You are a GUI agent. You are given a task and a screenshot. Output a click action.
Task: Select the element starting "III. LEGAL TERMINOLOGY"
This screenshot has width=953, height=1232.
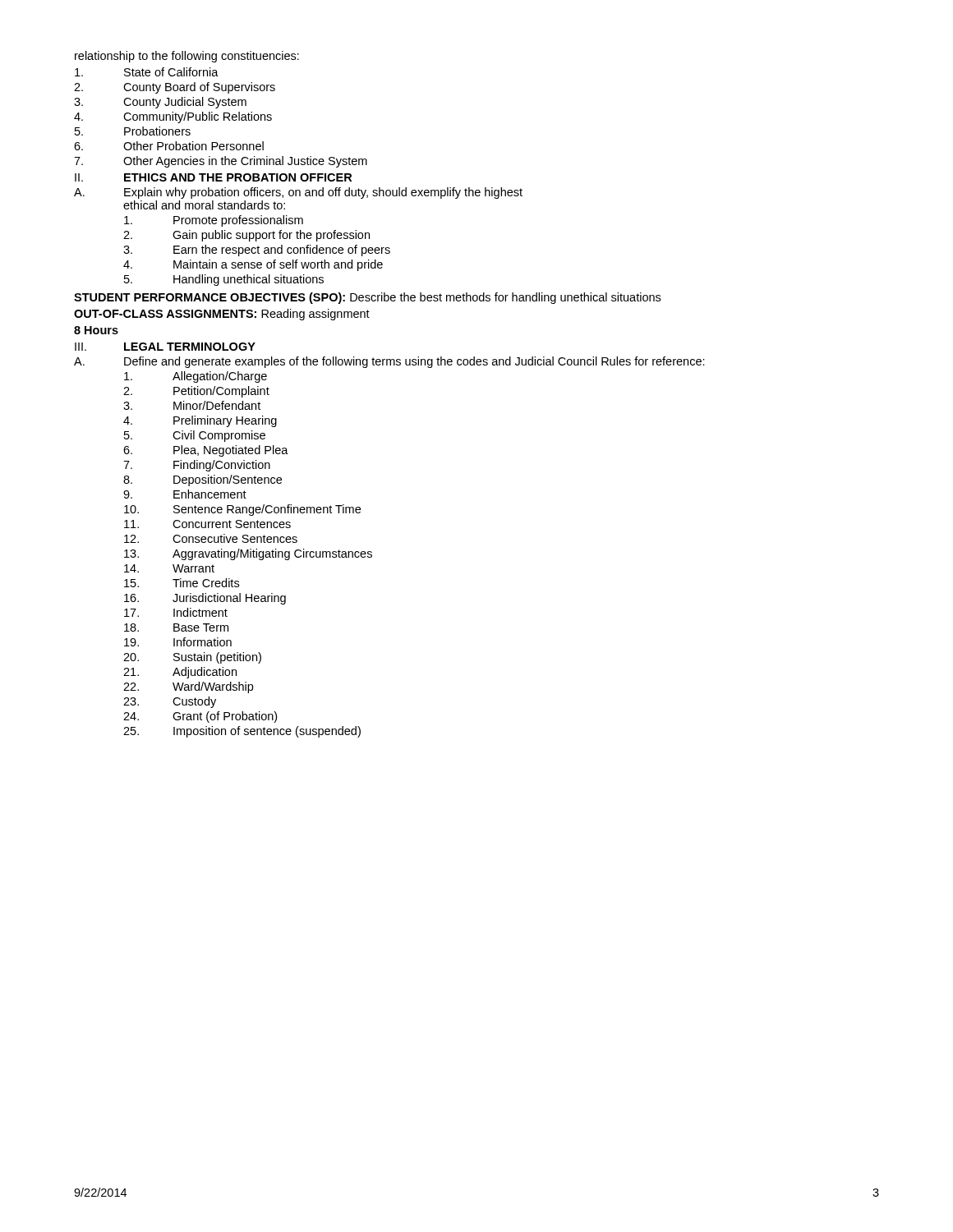pyautogui.click(x=476, y=347)
